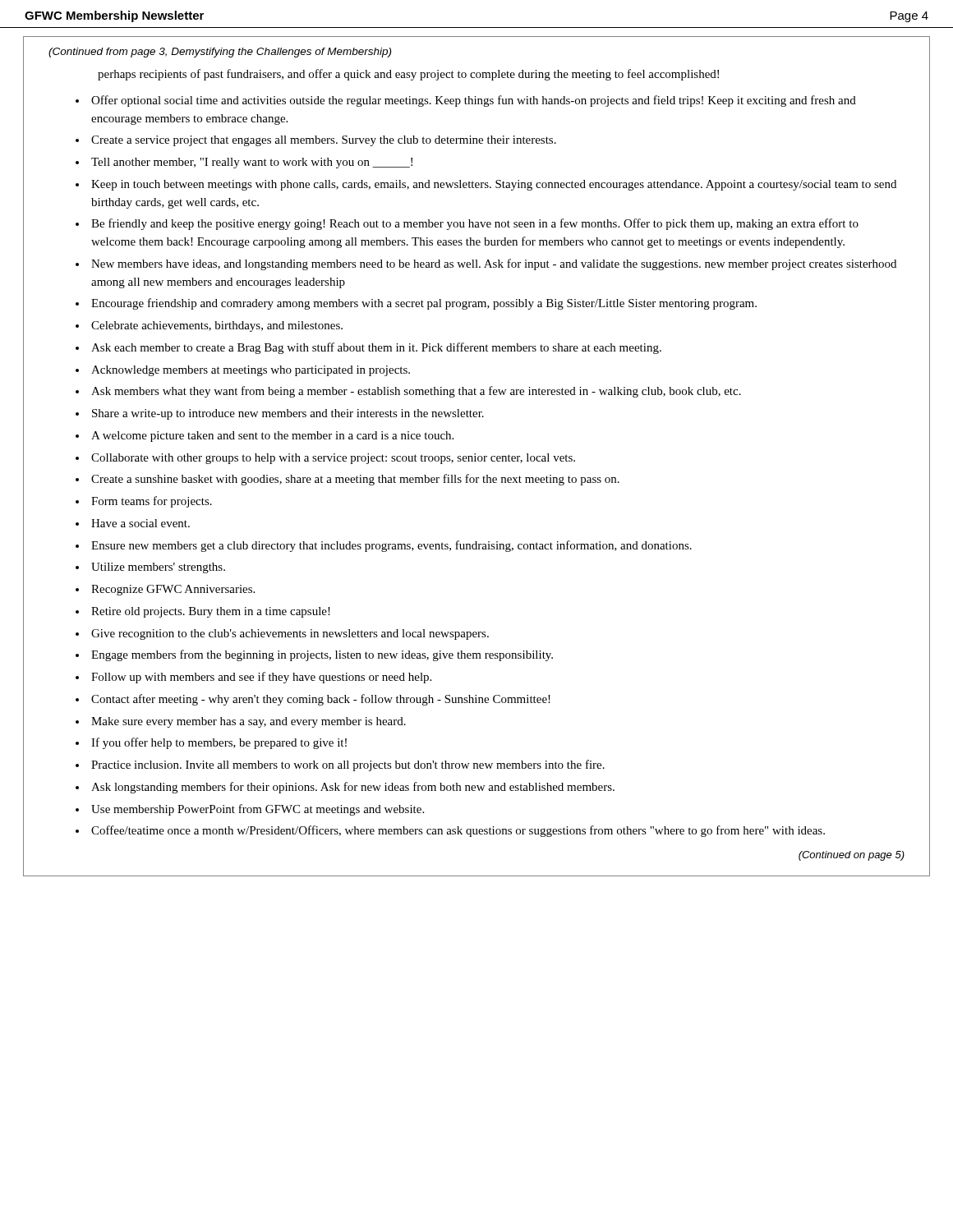Screen dimensions: 1232x953
Task: Point to the block beginning "Ask members what"
Action: [x=416, y=391]
